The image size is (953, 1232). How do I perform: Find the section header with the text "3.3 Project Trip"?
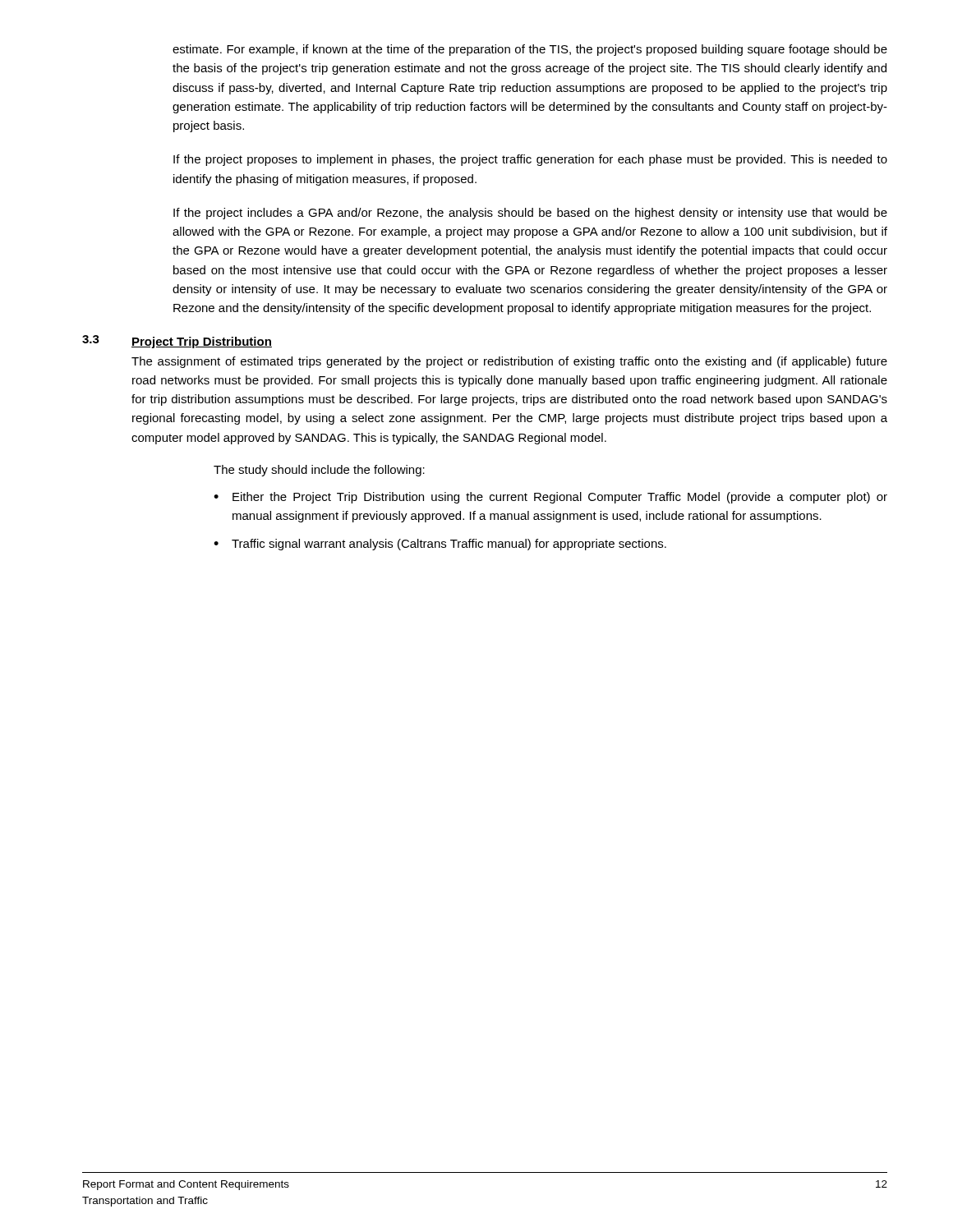[x=485, y=389]
